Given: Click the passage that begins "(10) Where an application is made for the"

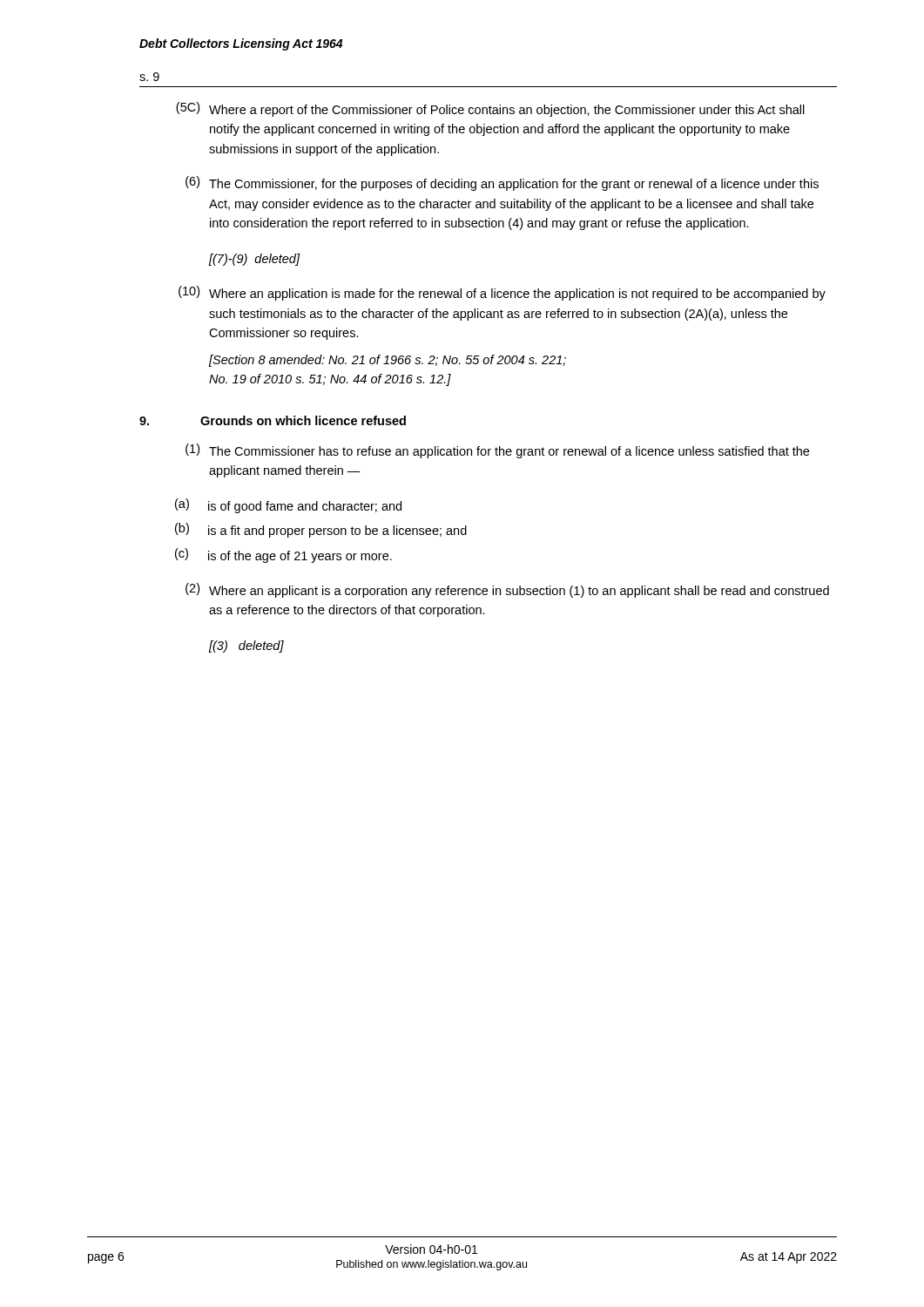Looking at the screenshot, I should click(x=502, y=293).
